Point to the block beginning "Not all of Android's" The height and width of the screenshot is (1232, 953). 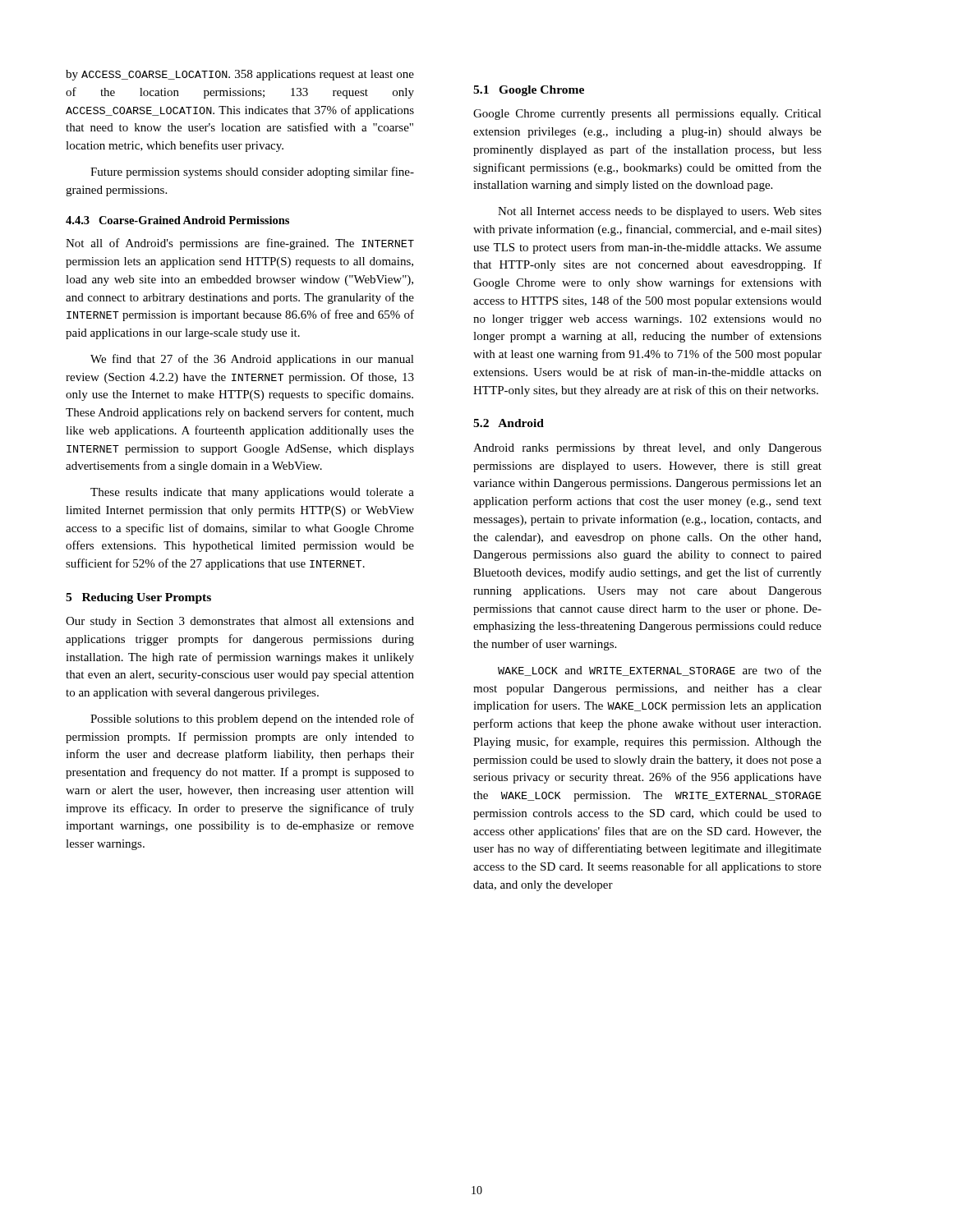tap(240, 404)
